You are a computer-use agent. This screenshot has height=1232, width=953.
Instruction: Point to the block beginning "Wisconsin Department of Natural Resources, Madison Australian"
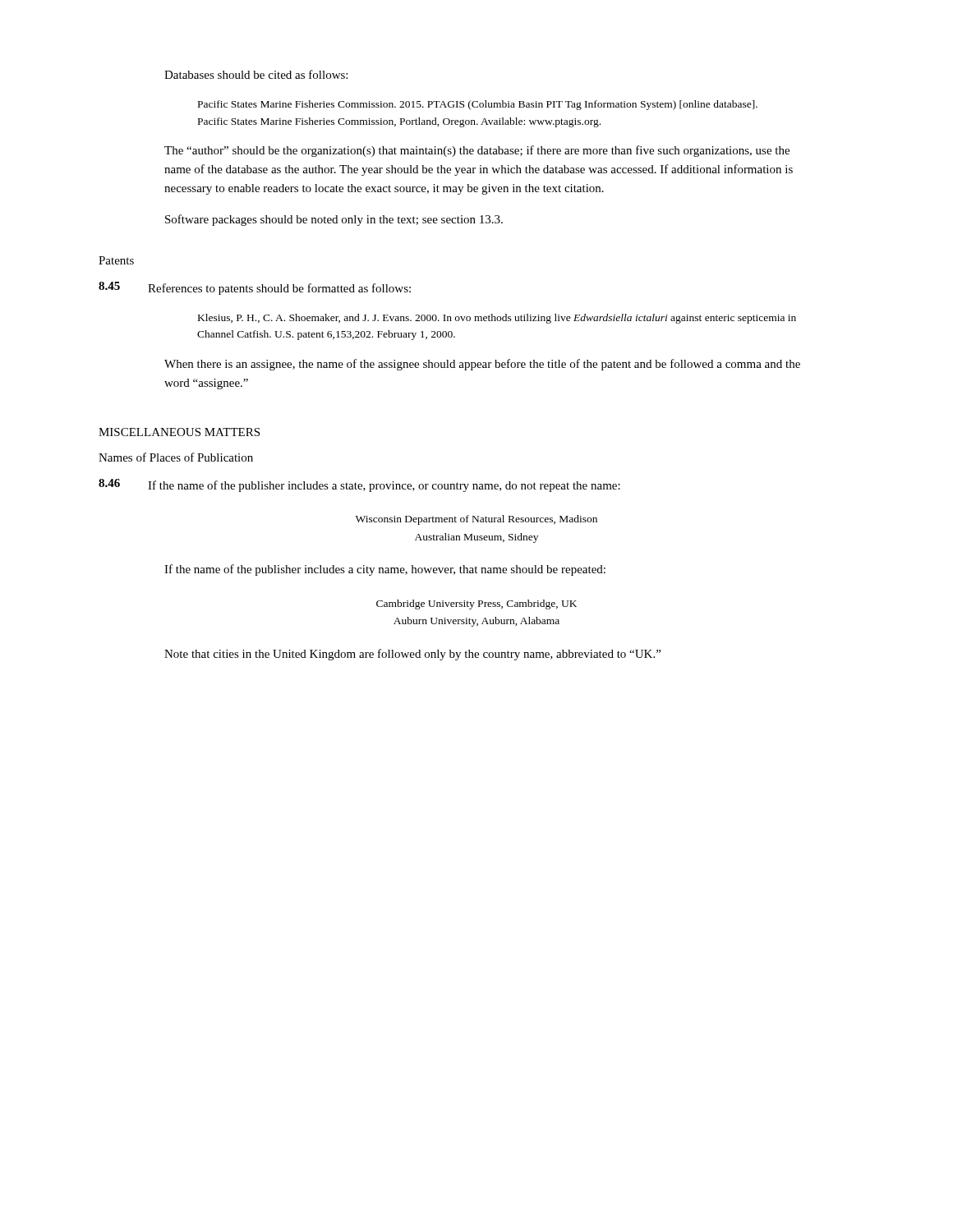pos(476,528)
